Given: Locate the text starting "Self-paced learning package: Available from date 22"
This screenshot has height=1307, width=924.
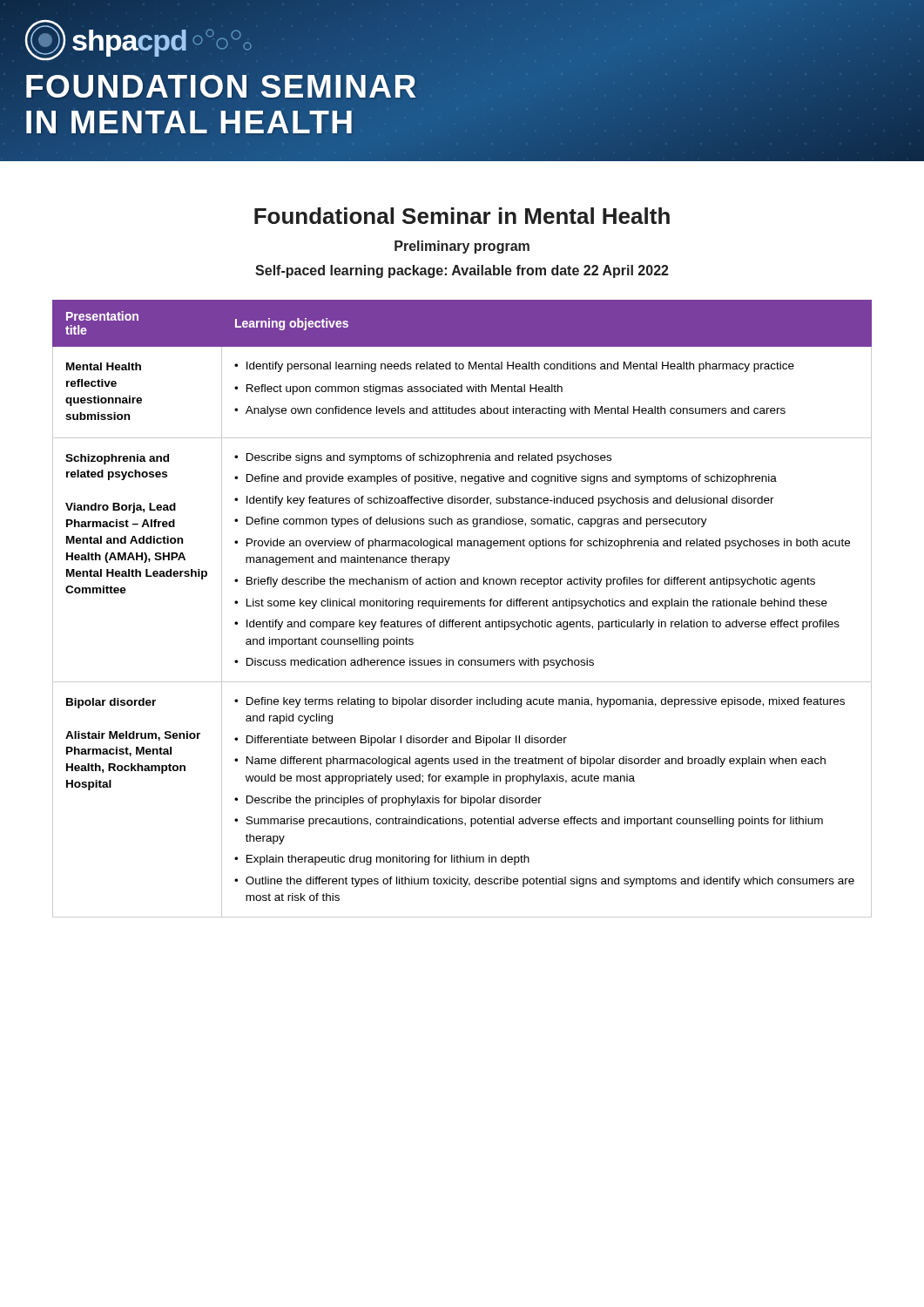Looking at the screenshot, I should click(x=462, y=271).
